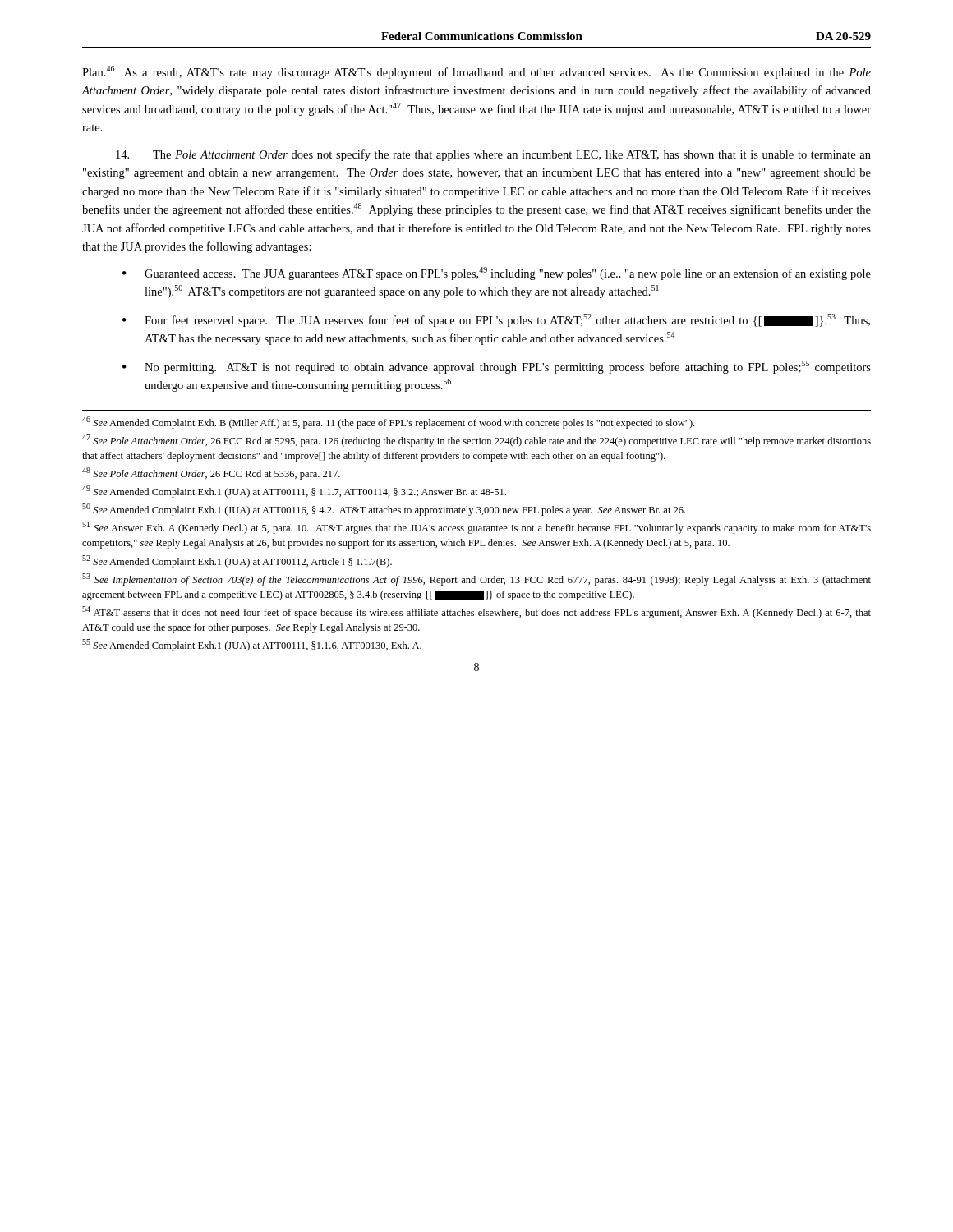Image resolution: width=953 pixels, height=1232 pixels.
Task: Navigate to the element starting "Plan.46 As a result, AT&T's rate"
Action: click(476, 100)
